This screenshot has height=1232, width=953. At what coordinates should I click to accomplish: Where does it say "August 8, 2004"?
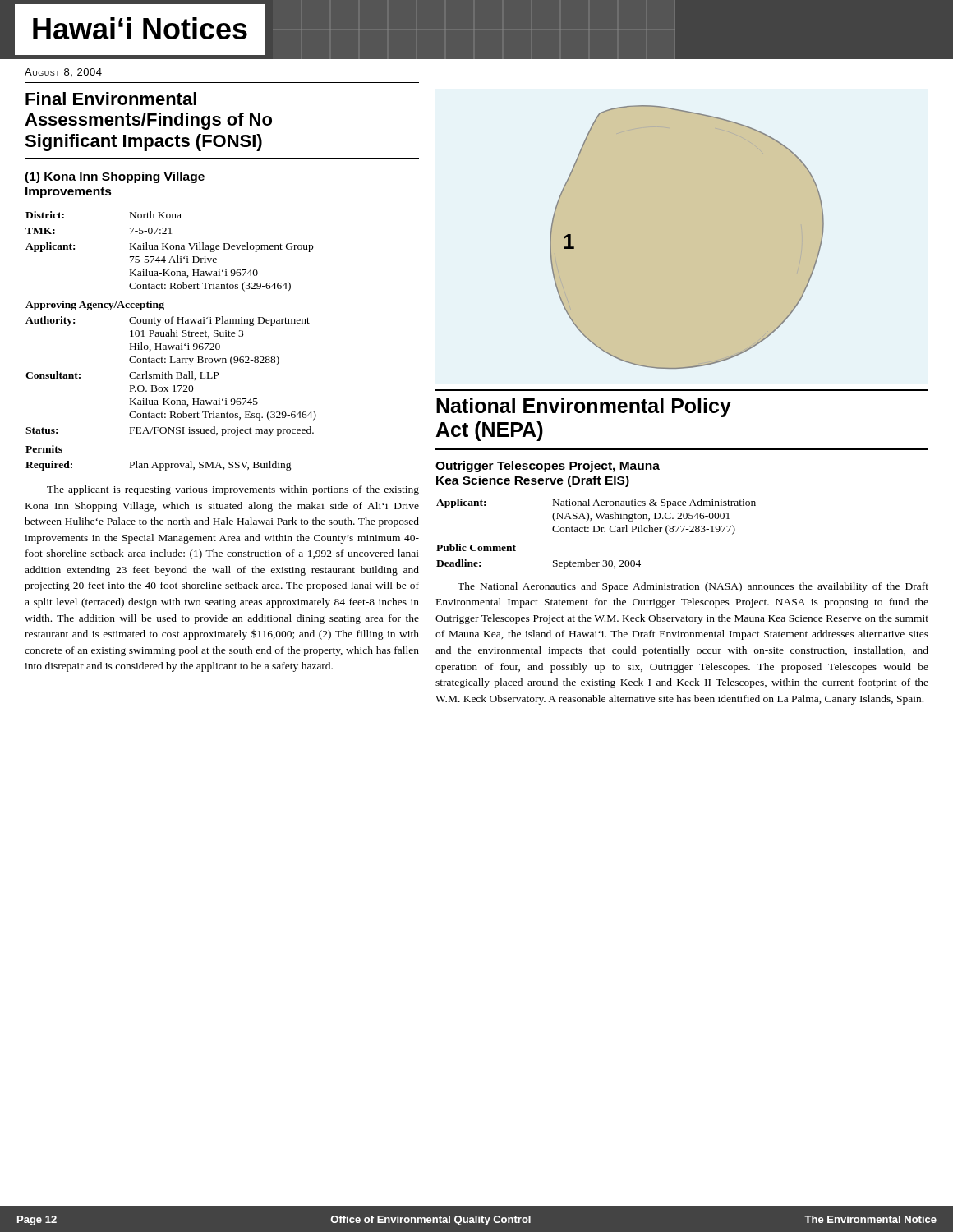pos(63,72)
